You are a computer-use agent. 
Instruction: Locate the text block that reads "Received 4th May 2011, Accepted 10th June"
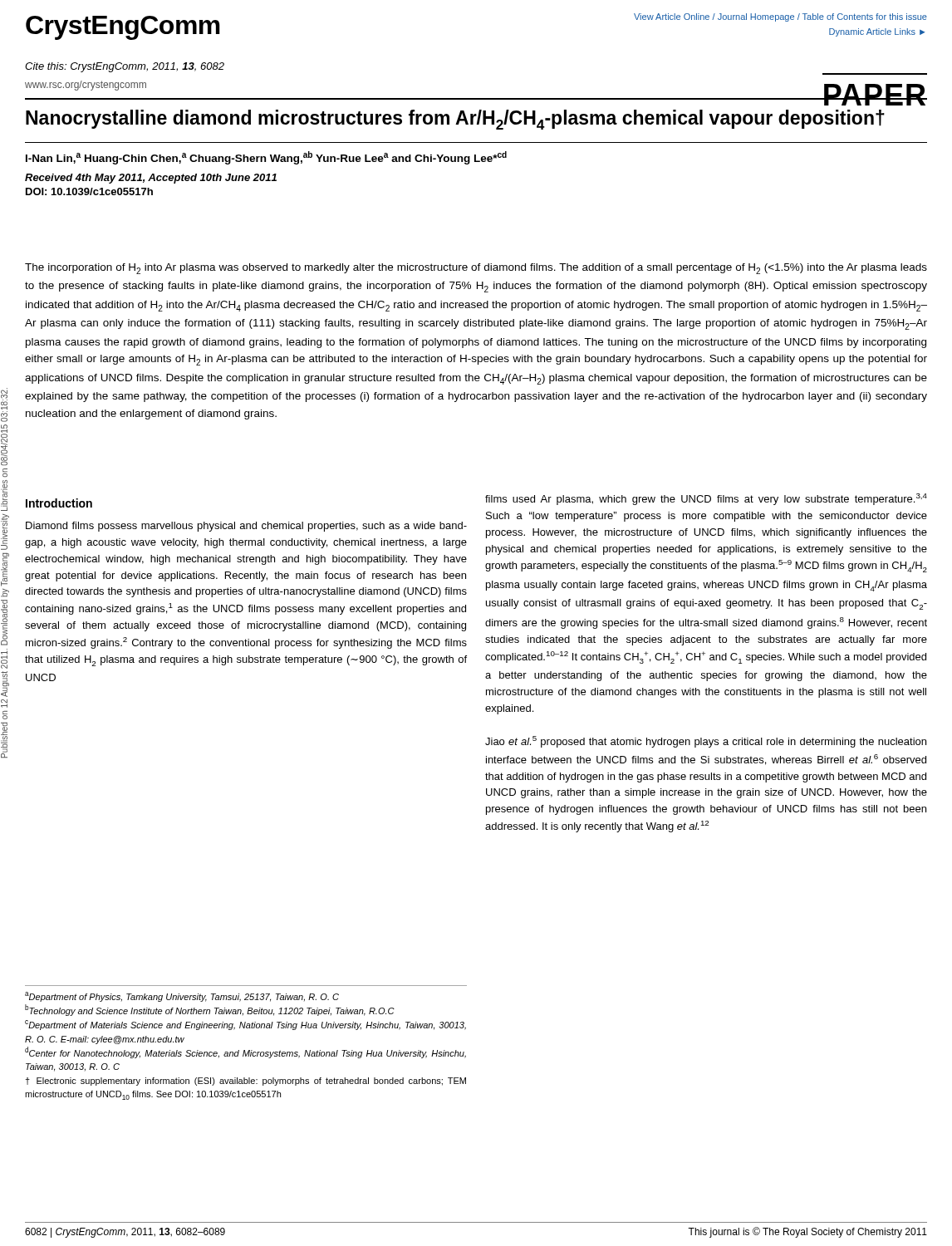151,177
